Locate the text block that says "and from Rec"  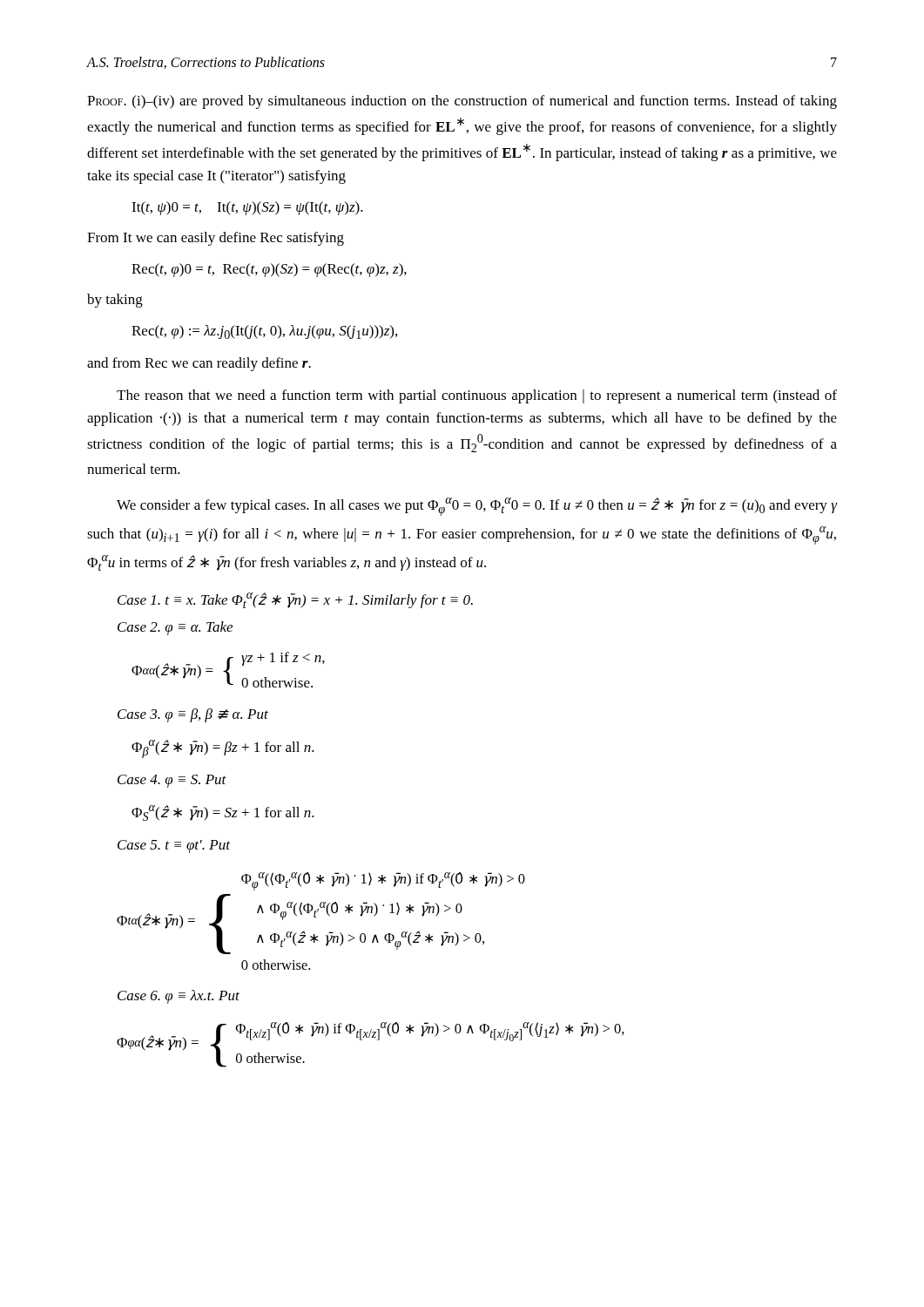199,364
